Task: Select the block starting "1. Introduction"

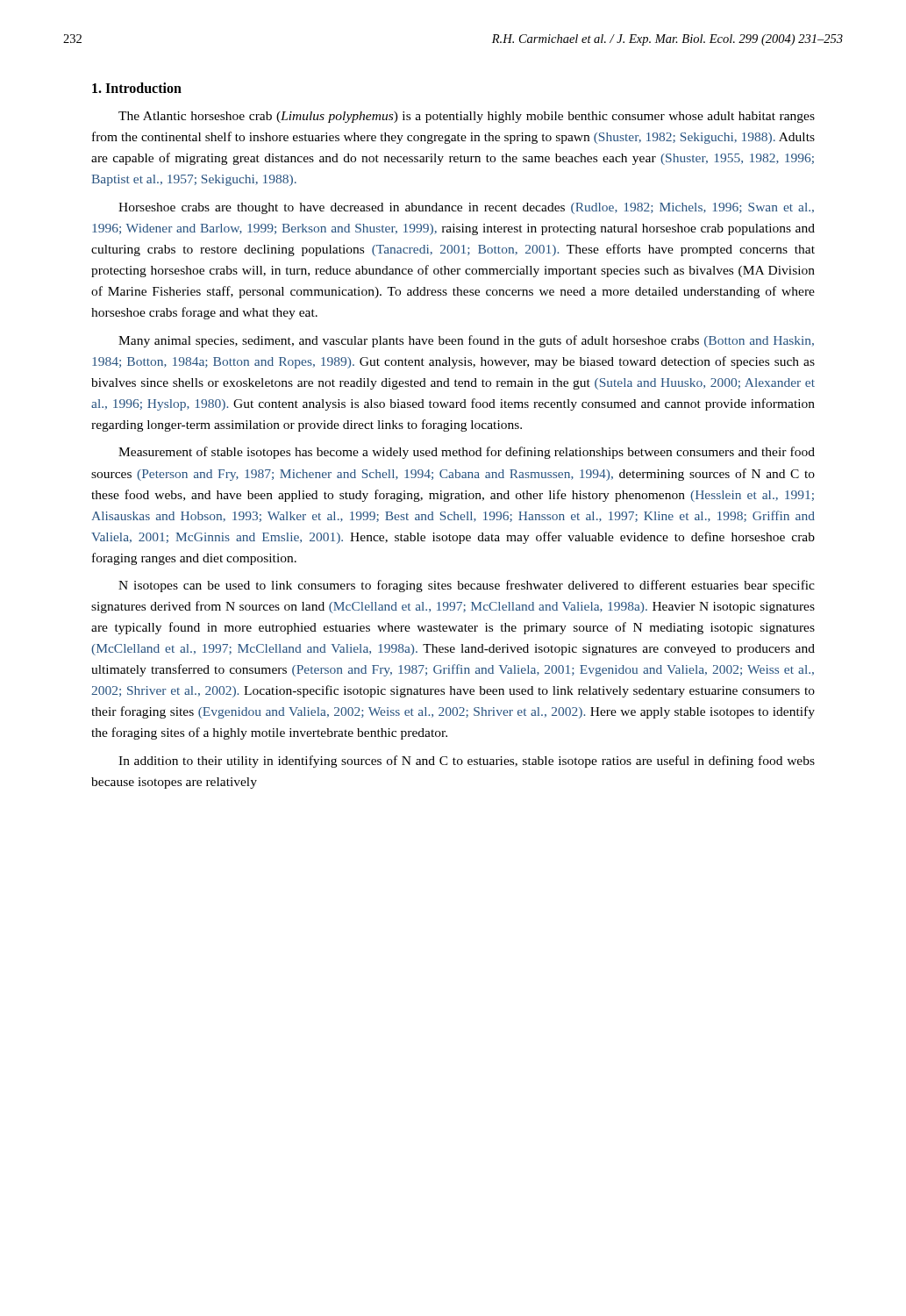Action: coord(136,88)
